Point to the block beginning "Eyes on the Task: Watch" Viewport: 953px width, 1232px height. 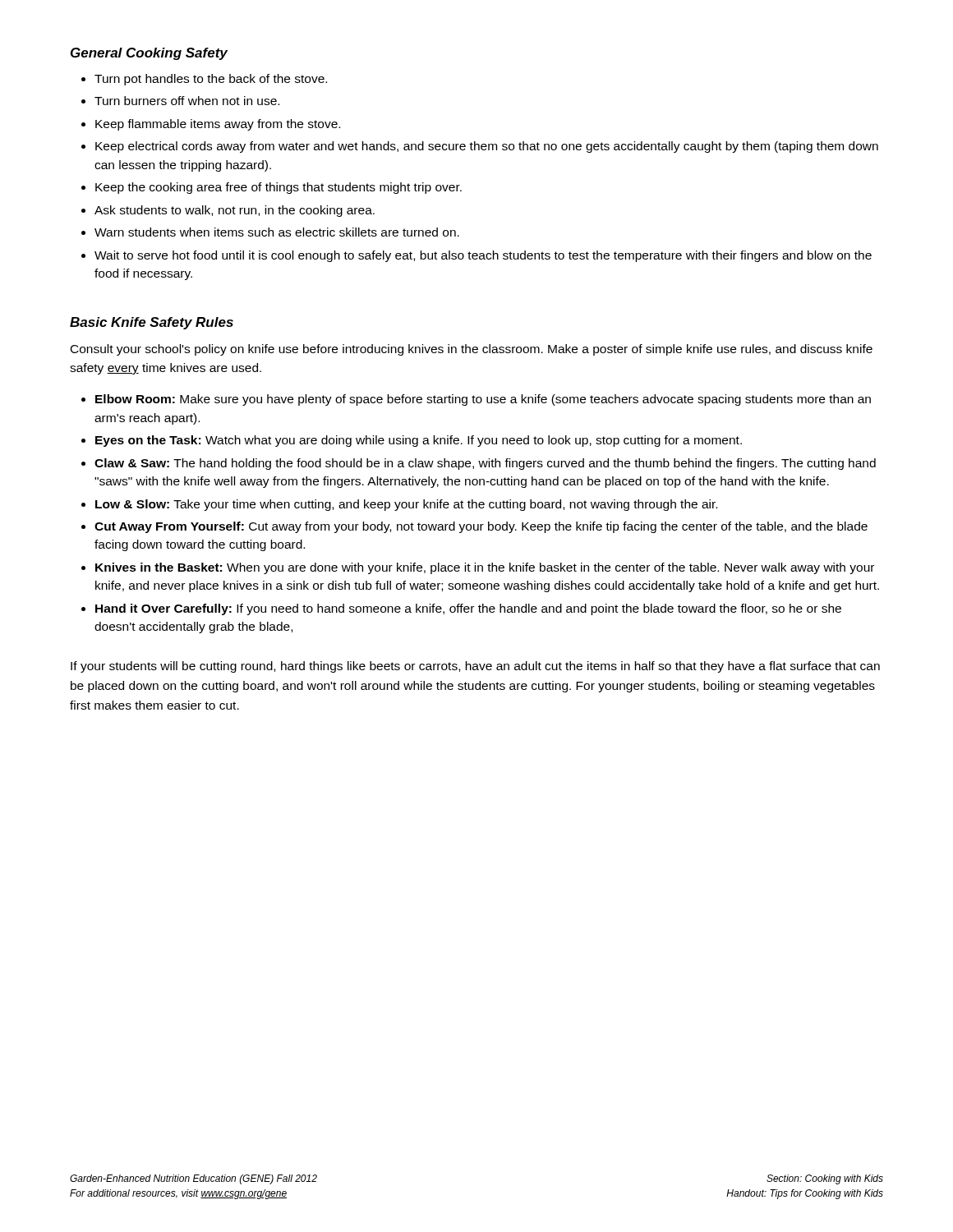(x=489, y=441)
